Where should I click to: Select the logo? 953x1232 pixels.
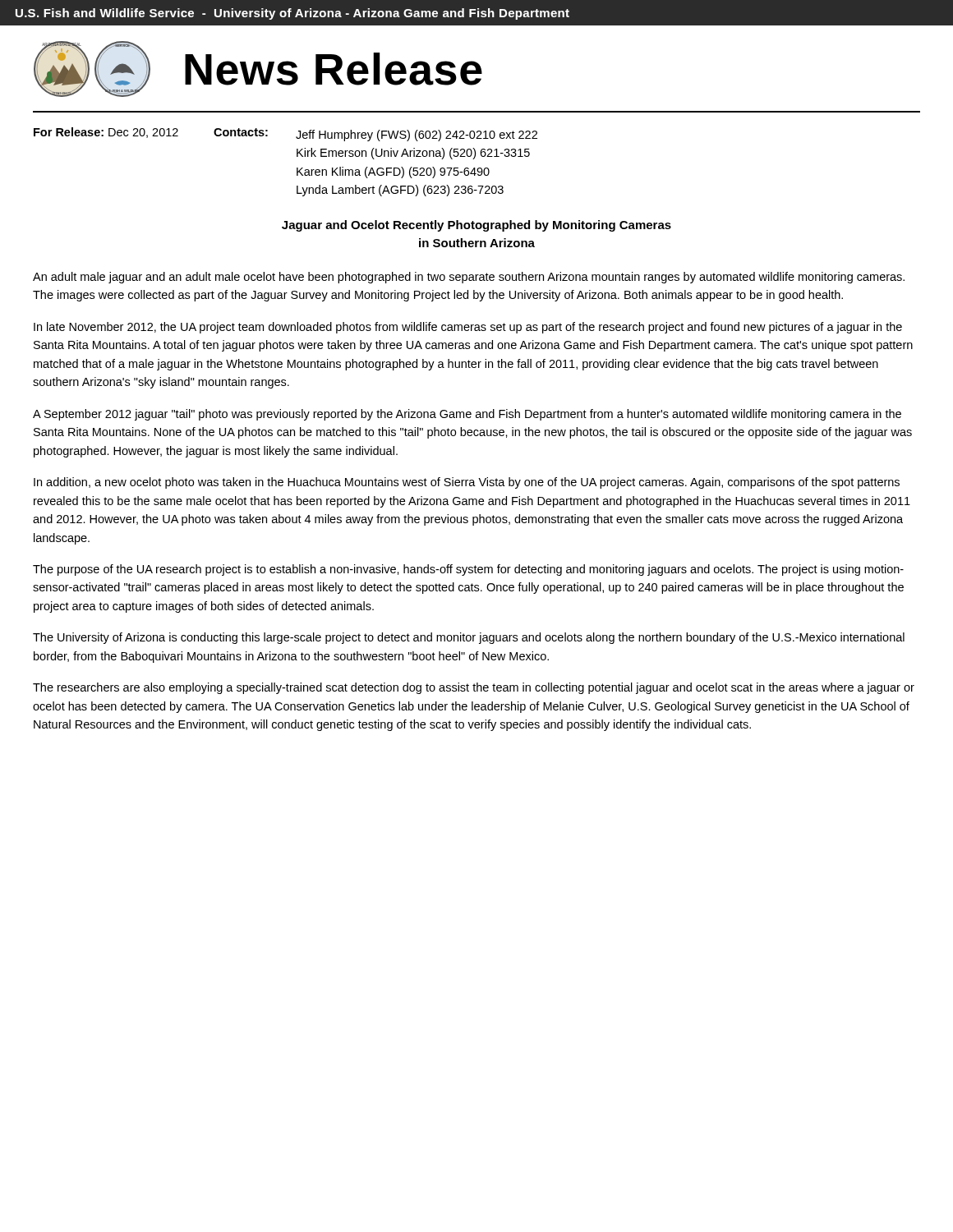tap(92, 69)
